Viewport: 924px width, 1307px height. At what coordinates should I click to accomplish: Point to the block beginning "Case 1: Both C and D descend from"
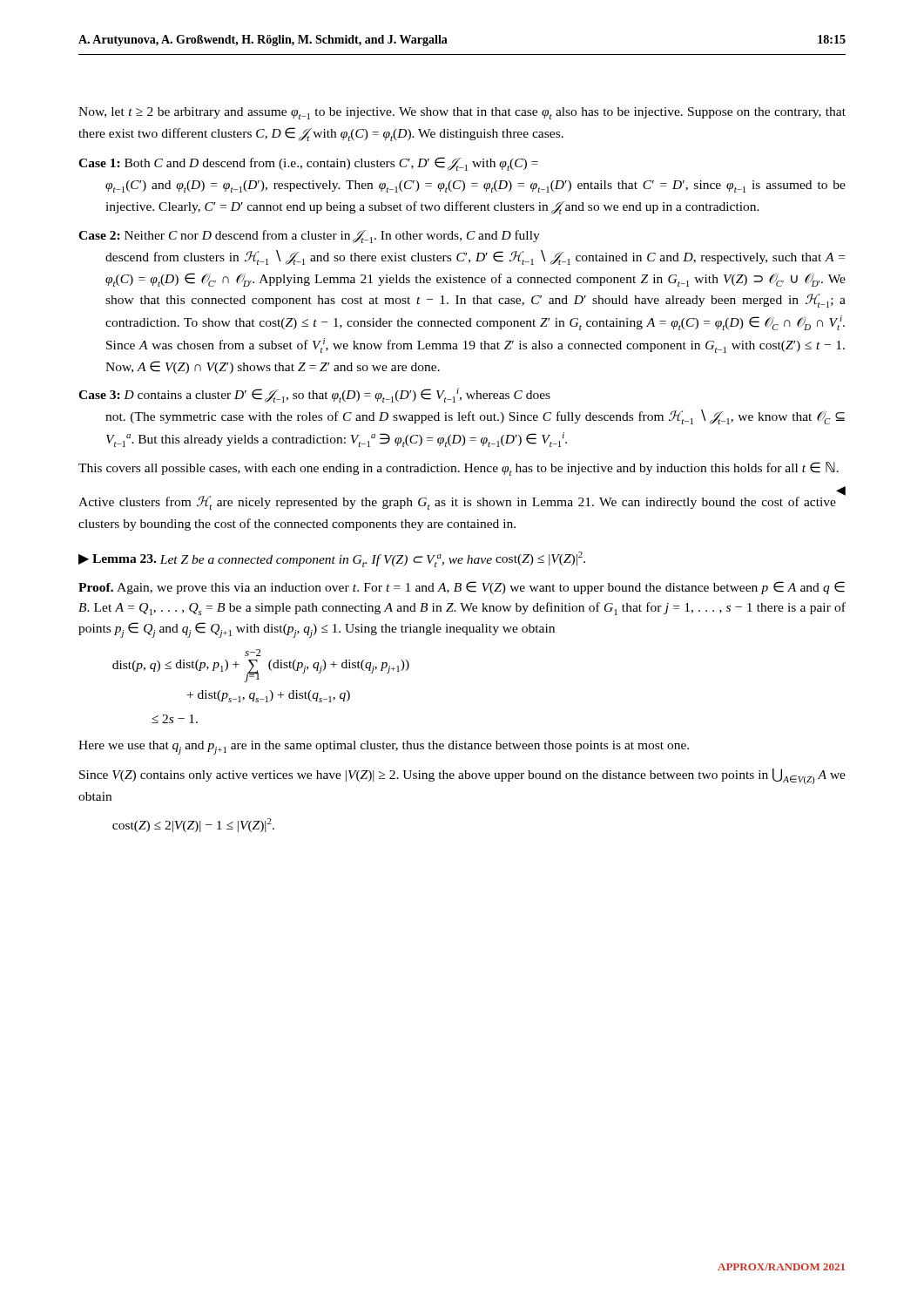pos(462,187)
